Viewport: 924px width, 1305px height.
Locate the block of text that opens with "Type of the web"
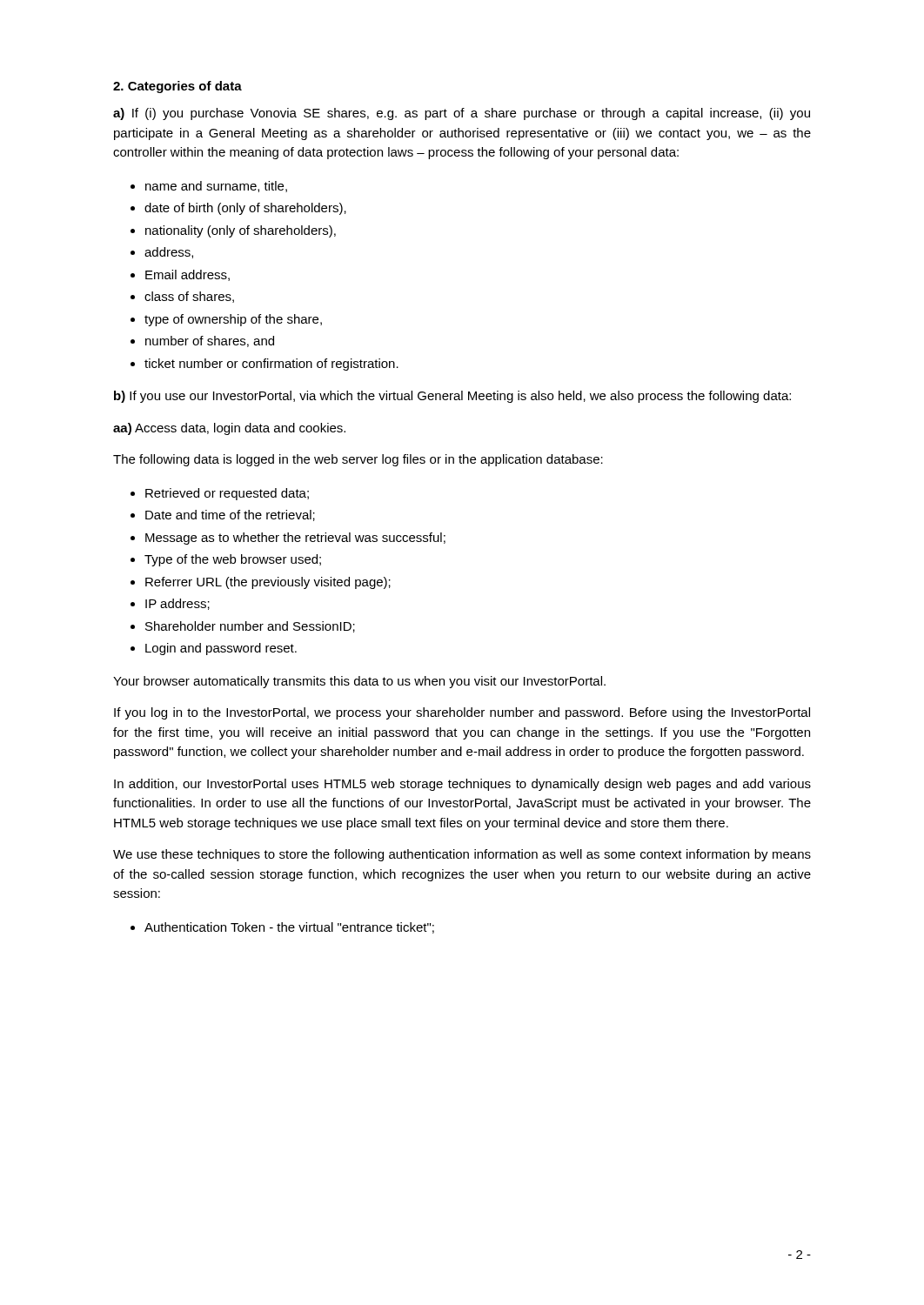[x=233, y=559]
